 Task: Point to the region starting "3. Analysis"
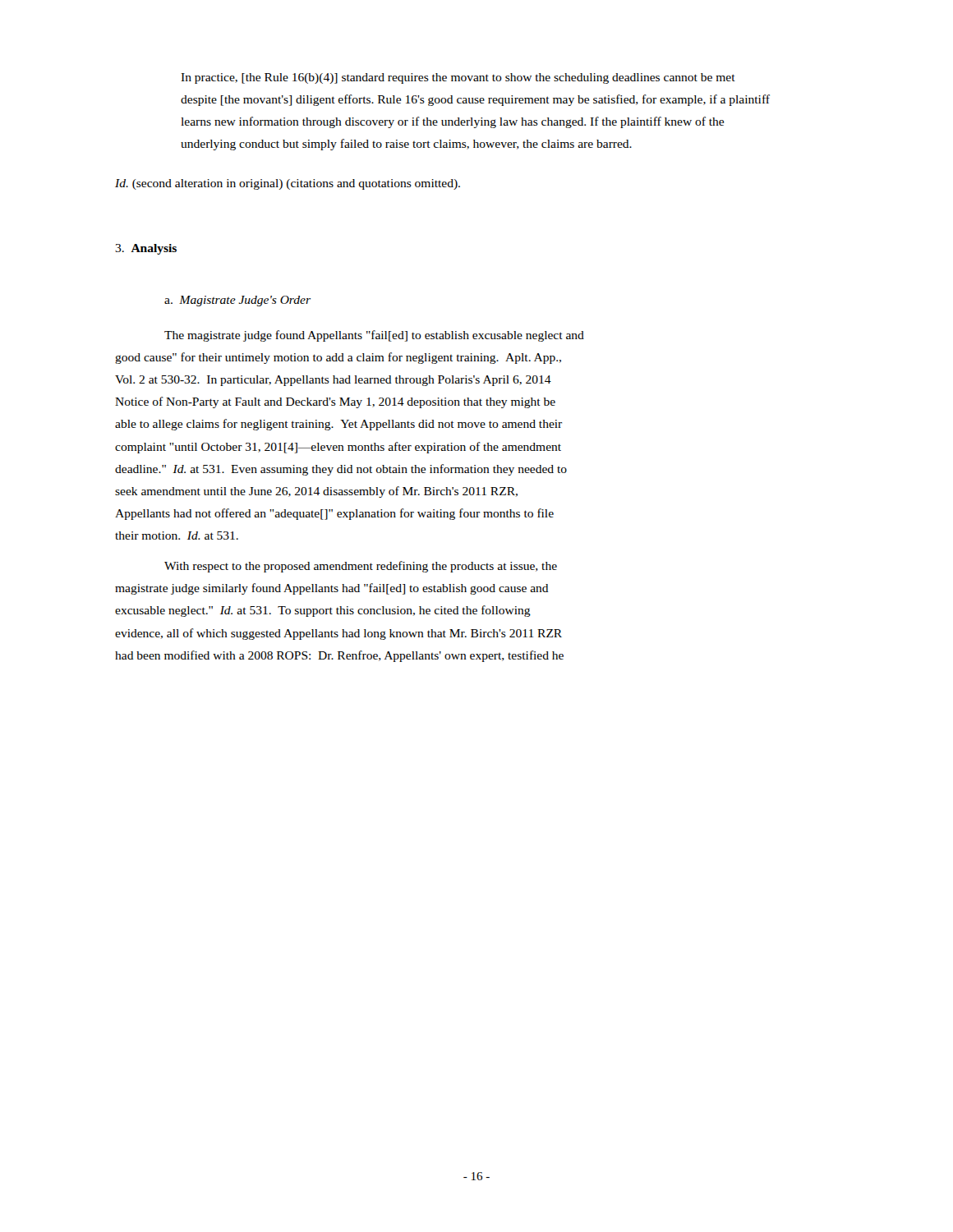coord(146,247)
